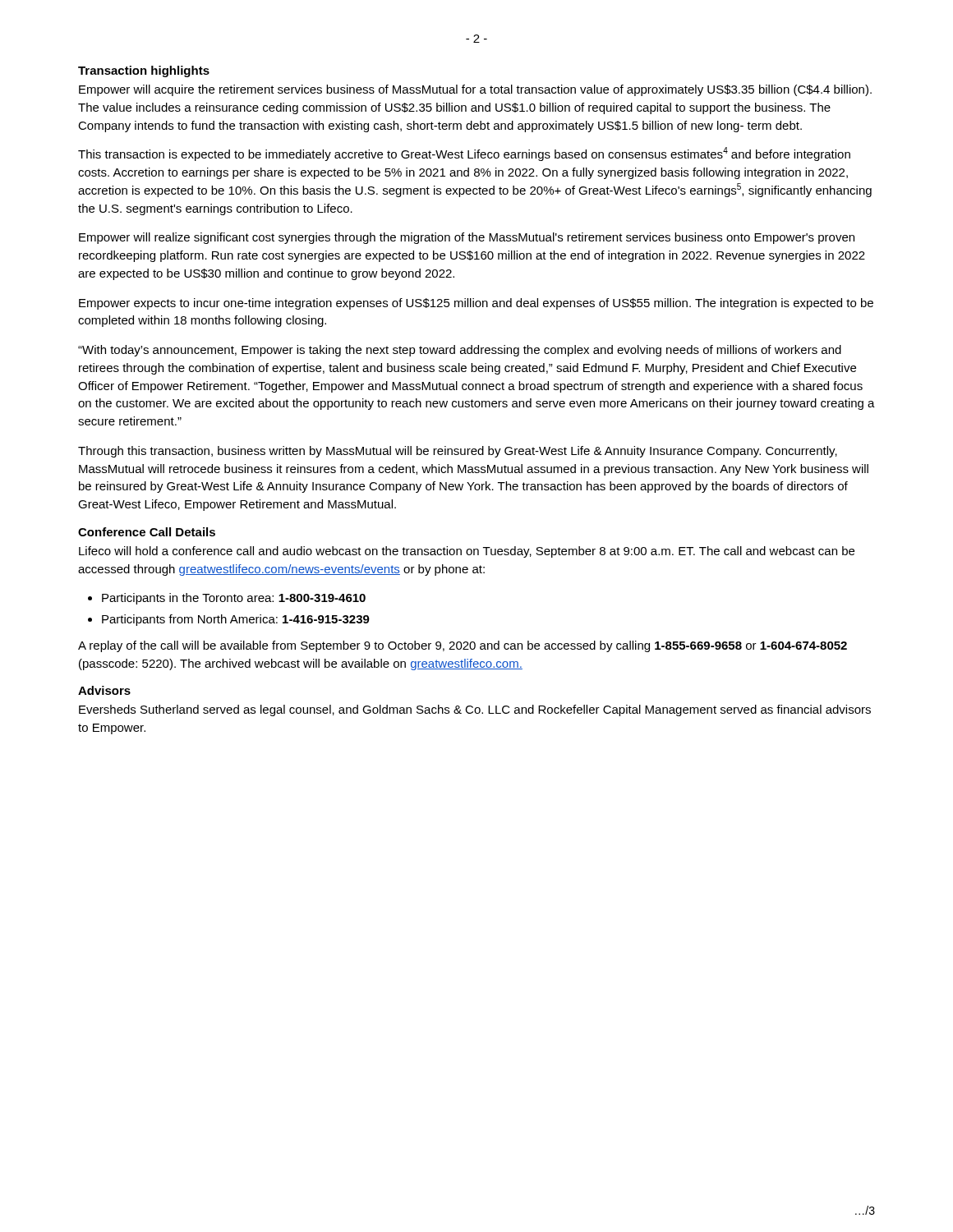The width and height of the screenshot is (953, 1232).
Task: Navigate to the passage starting "Conference Call Details"
Action: point(147,532)
